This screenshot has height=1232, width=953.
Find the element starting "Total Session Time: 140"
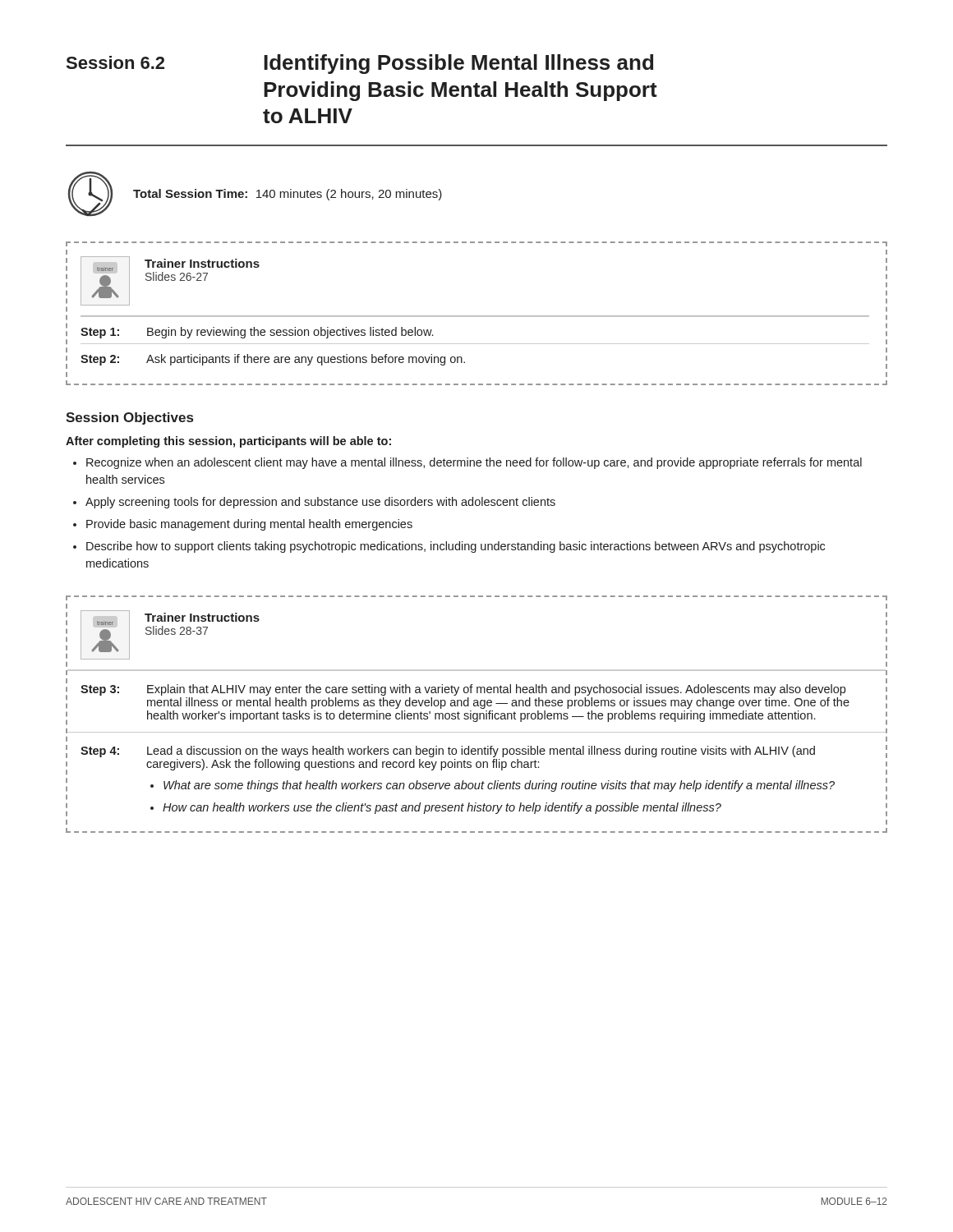click(x=254, y=193)
